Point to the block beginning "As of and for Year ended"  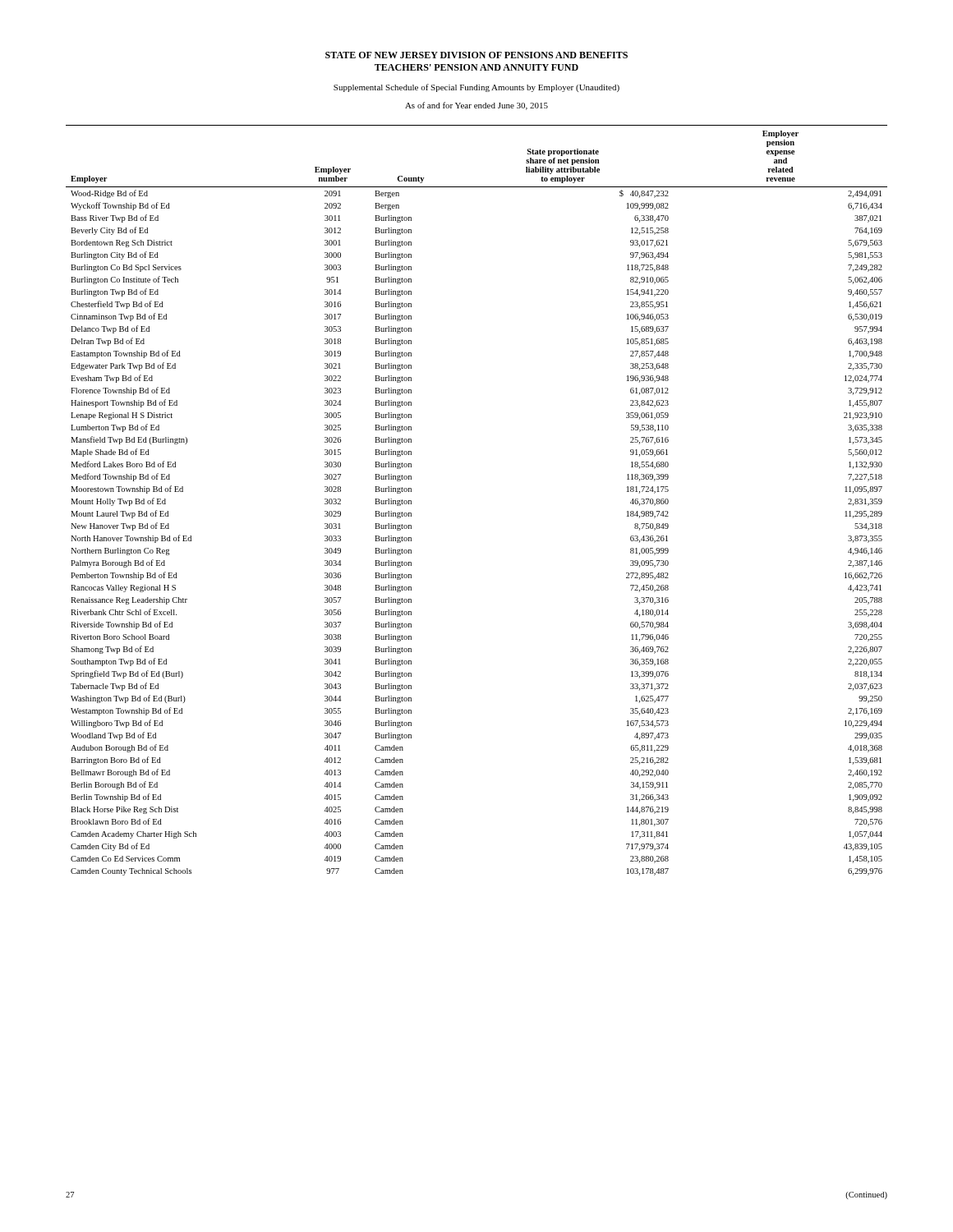click(476, 105)
